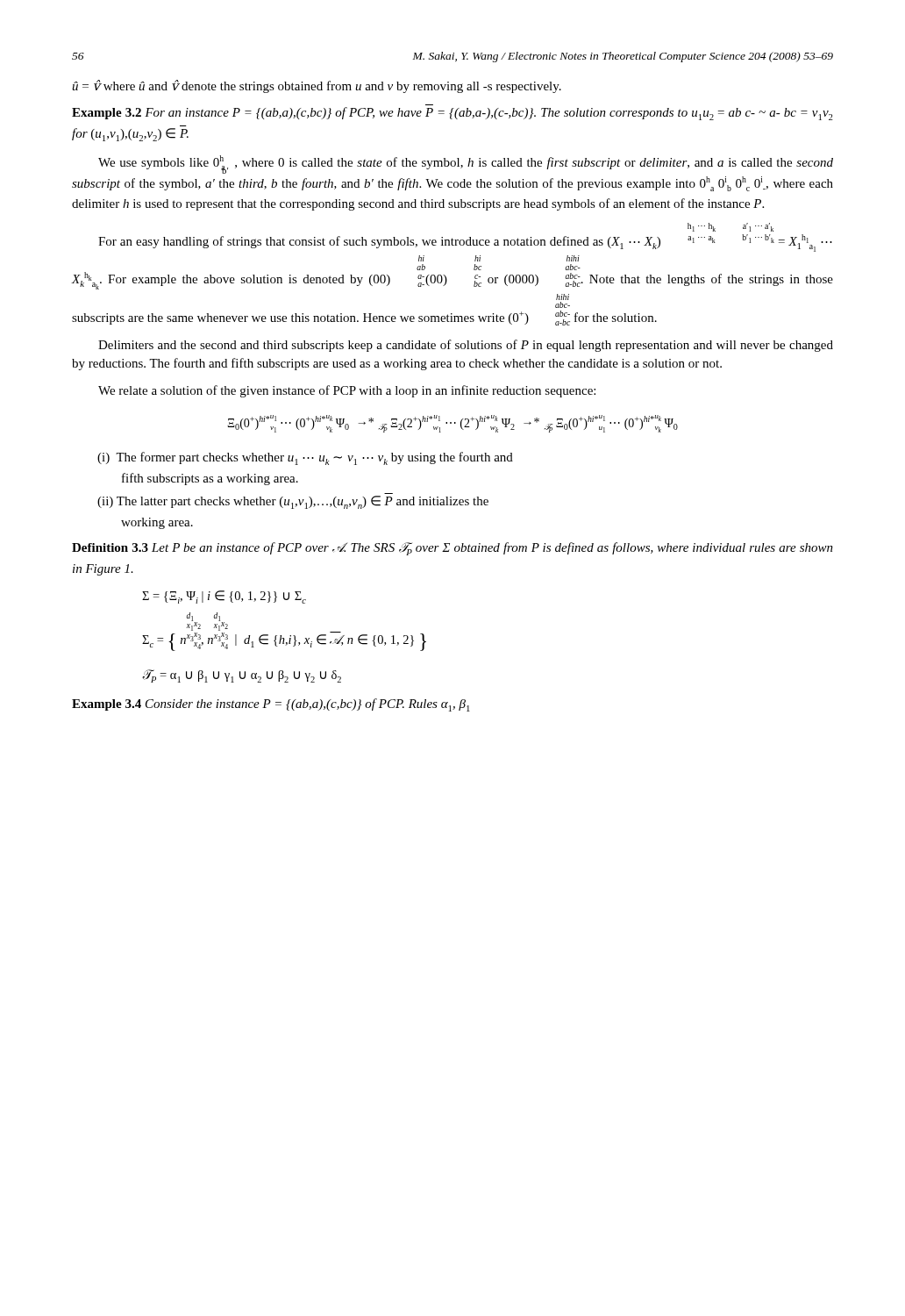Navigate to the text block starting "(i) The former part checks whether u1"

click(x=477, y=469)
